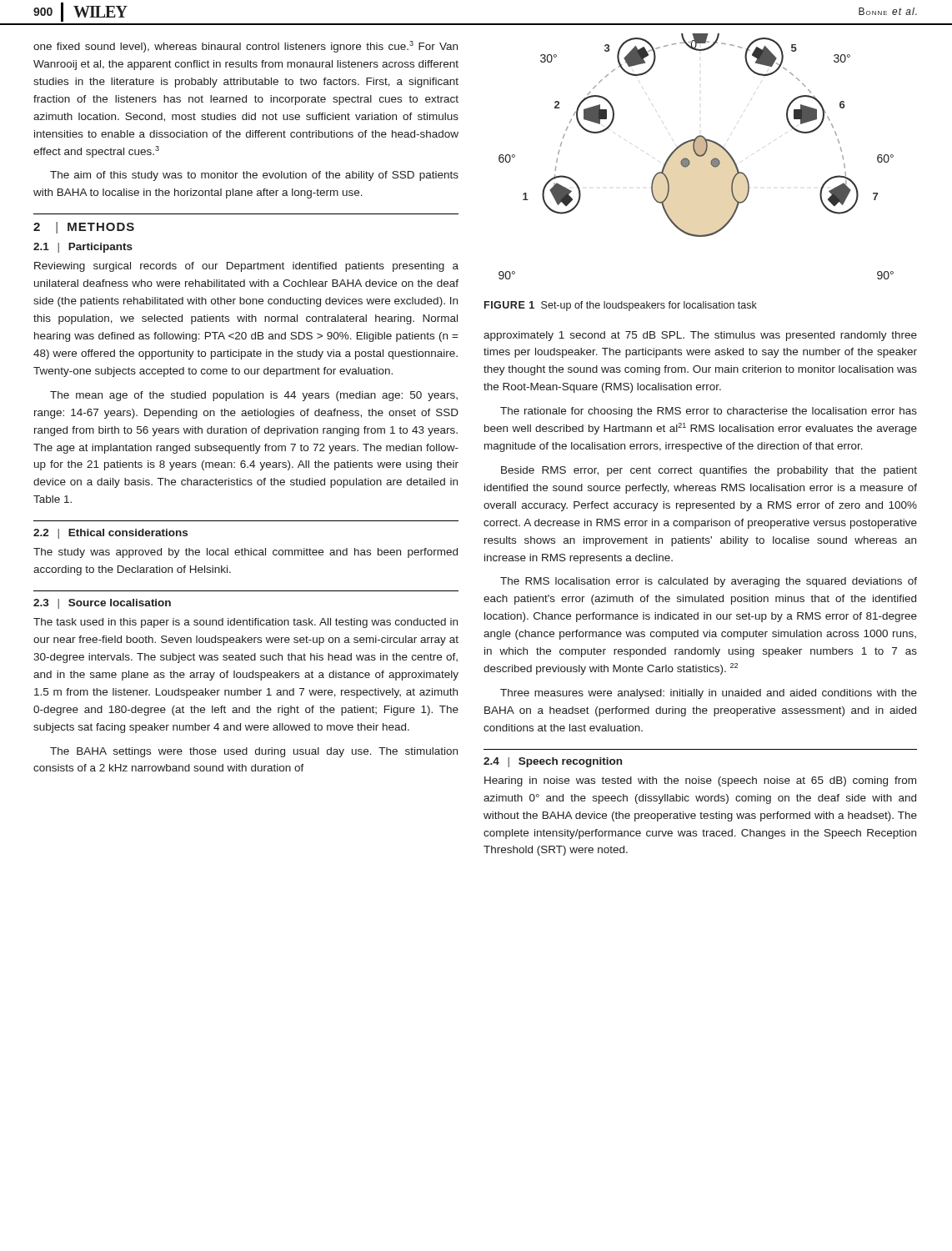
Task: Where is the passage that starts "The RMS localisation error is calculated by averaging"?
Action: [x=700, y=626]
